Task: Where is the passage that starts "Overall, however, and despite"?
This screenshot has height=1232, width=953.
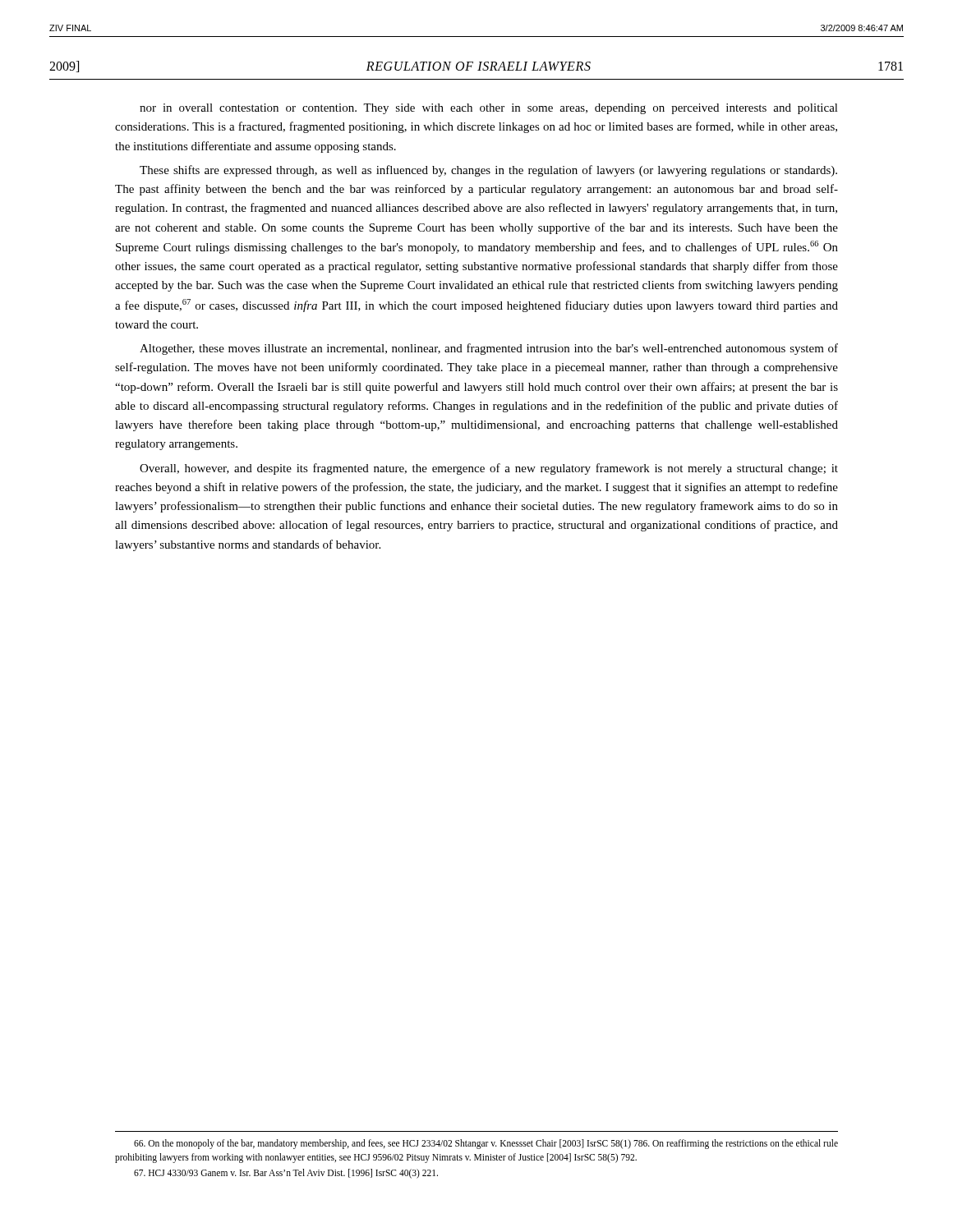Action: 476,506
